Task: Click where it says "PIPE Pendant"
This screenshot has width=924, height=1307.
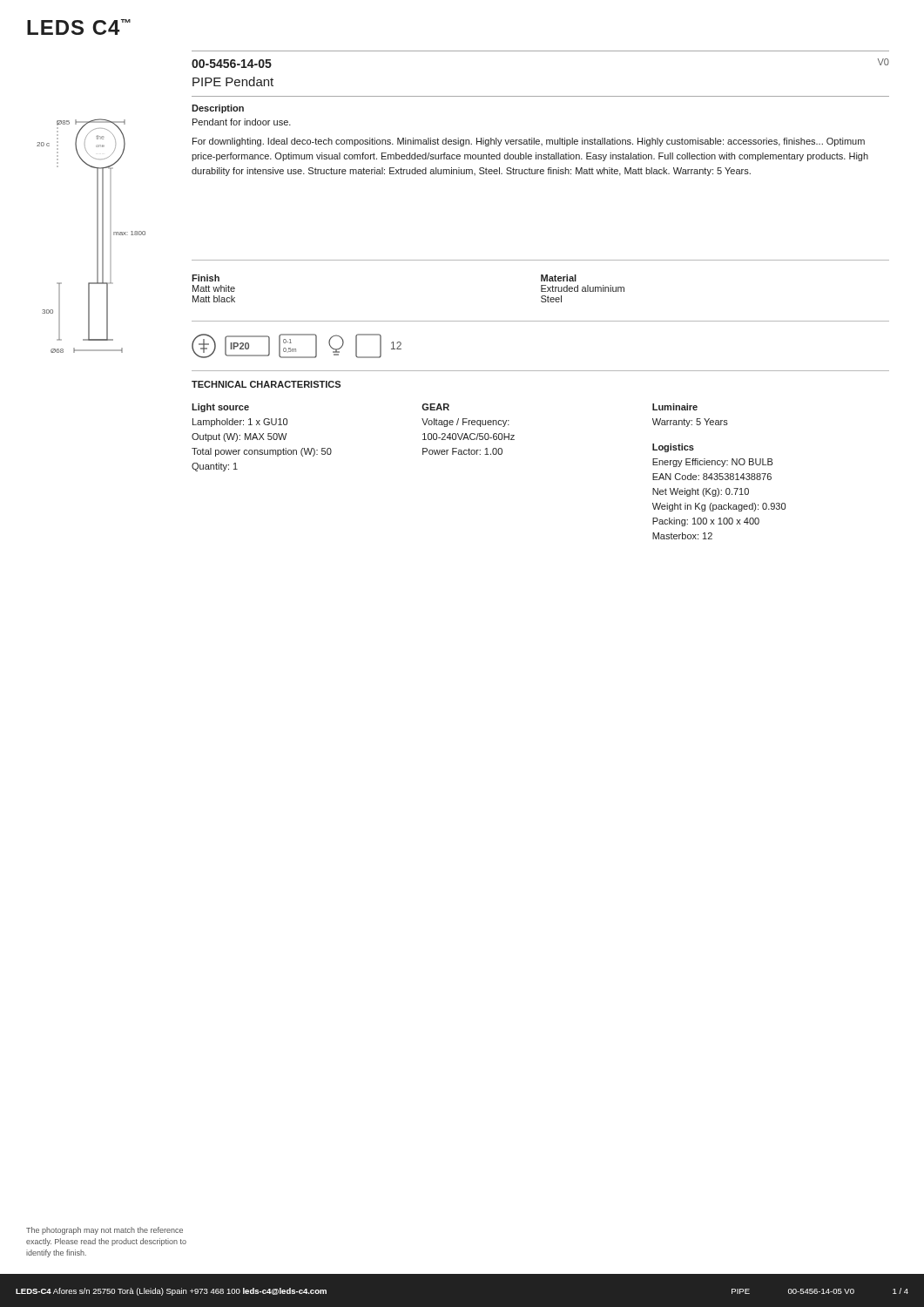Action: click(233, 81)
